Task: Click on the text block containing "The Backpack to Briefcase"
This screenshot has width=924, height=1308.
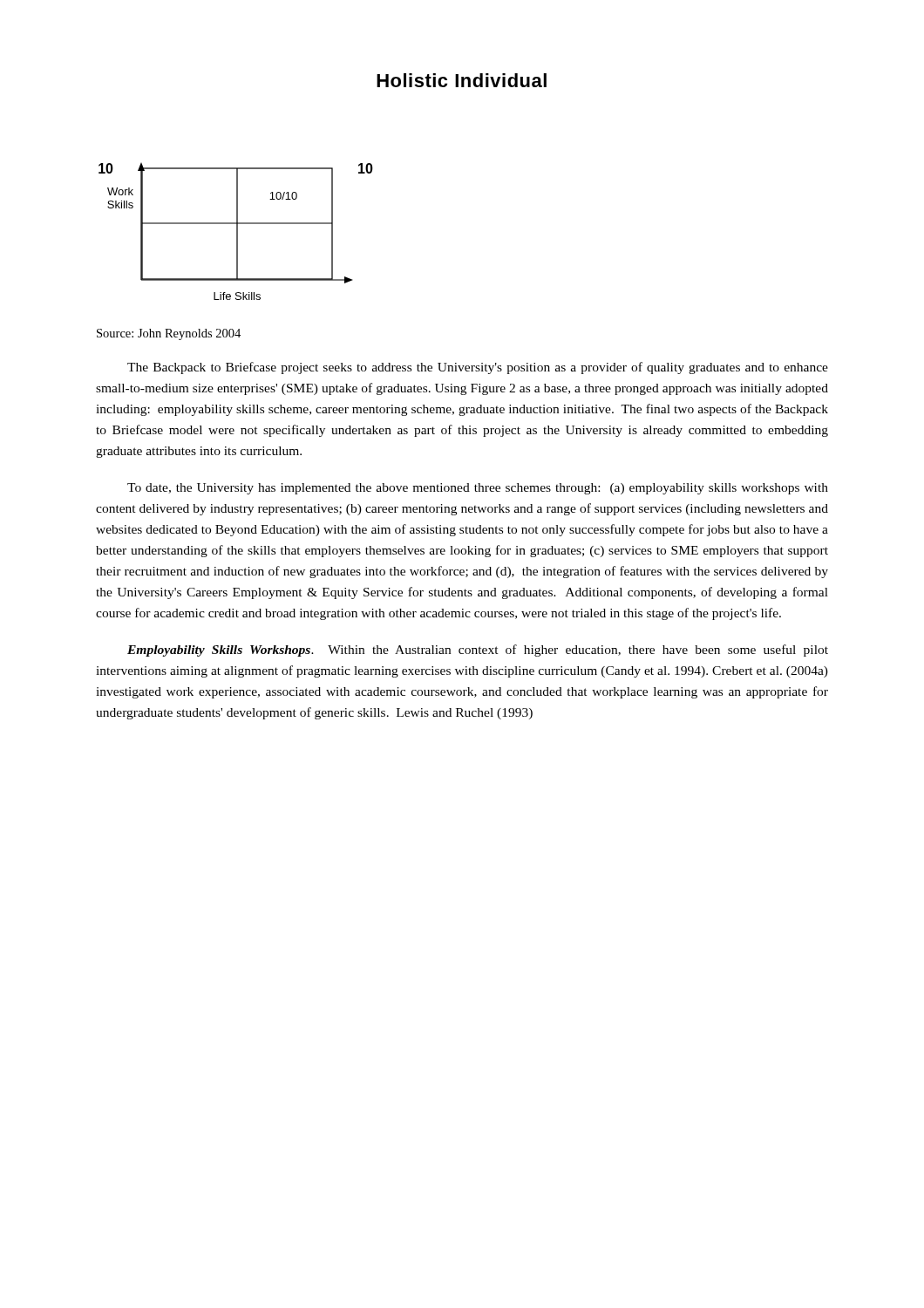Action: [462, 409]
